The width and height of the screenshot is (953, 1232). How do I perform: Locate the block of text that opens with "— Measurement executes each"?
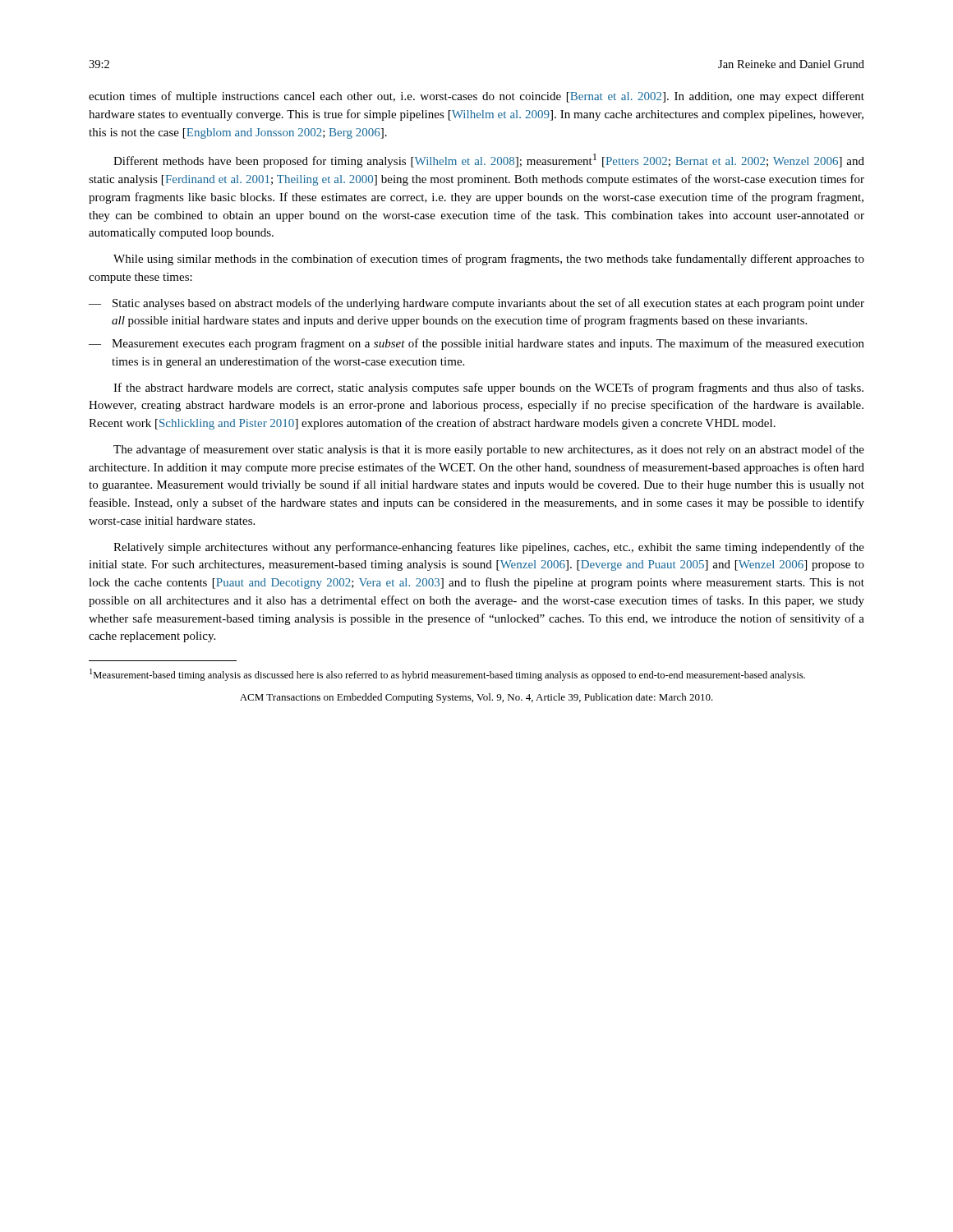click(x=476, y=353)
